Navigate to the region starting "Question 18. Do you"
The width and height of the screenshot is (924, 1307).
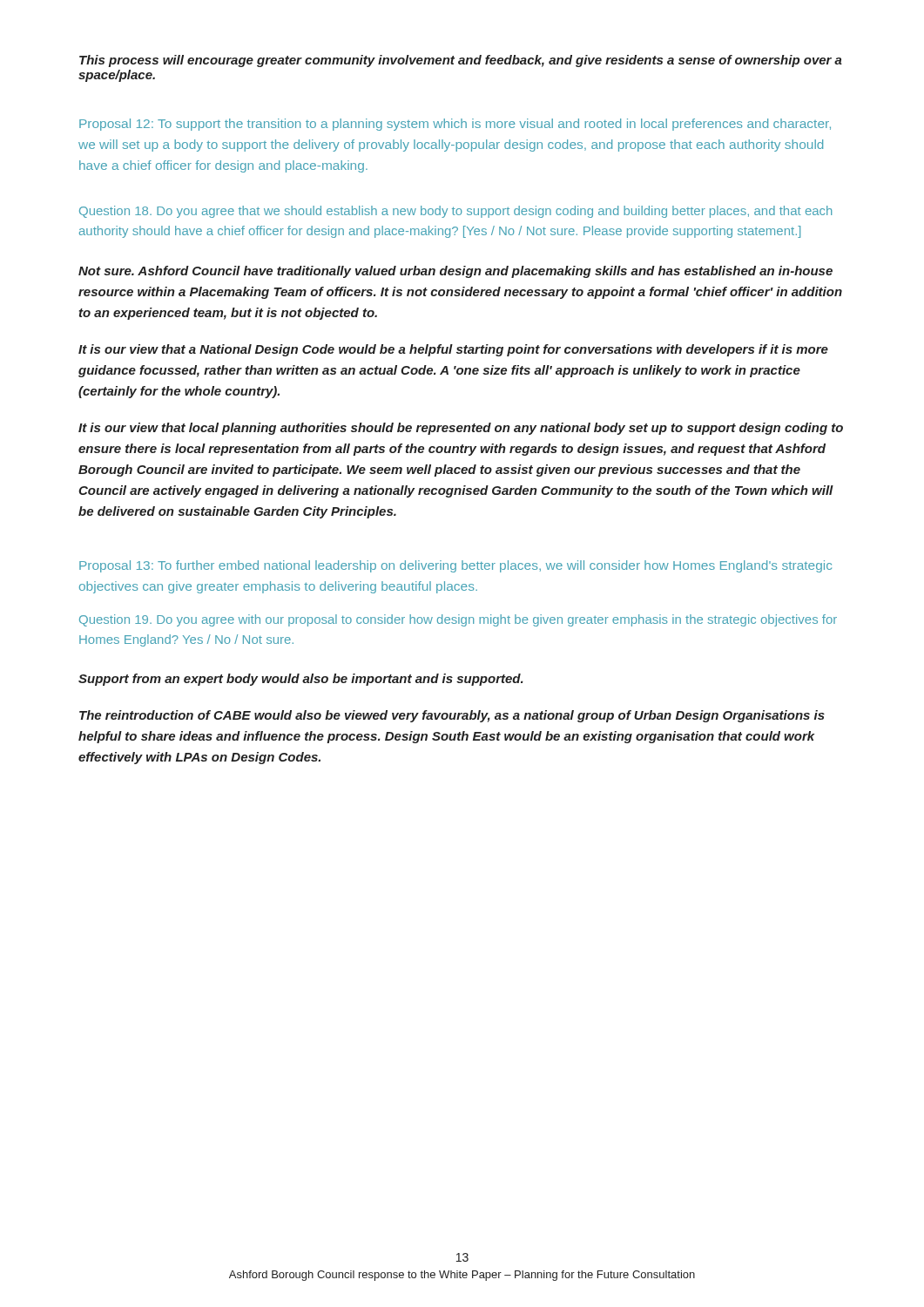coord(462,221)
